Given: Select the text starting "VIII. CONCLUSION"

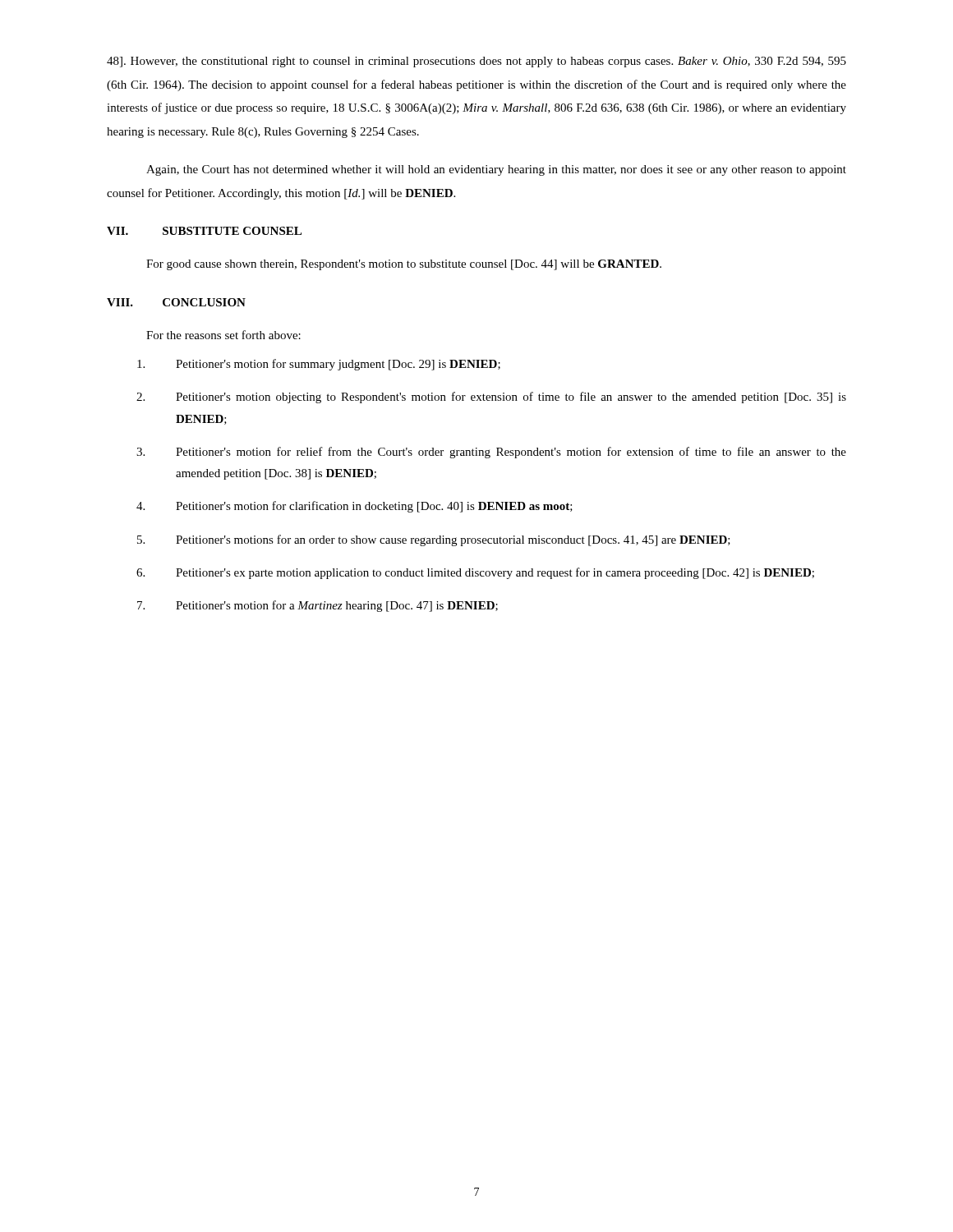Looking at the screenshot, I should (x=176, y=302).
